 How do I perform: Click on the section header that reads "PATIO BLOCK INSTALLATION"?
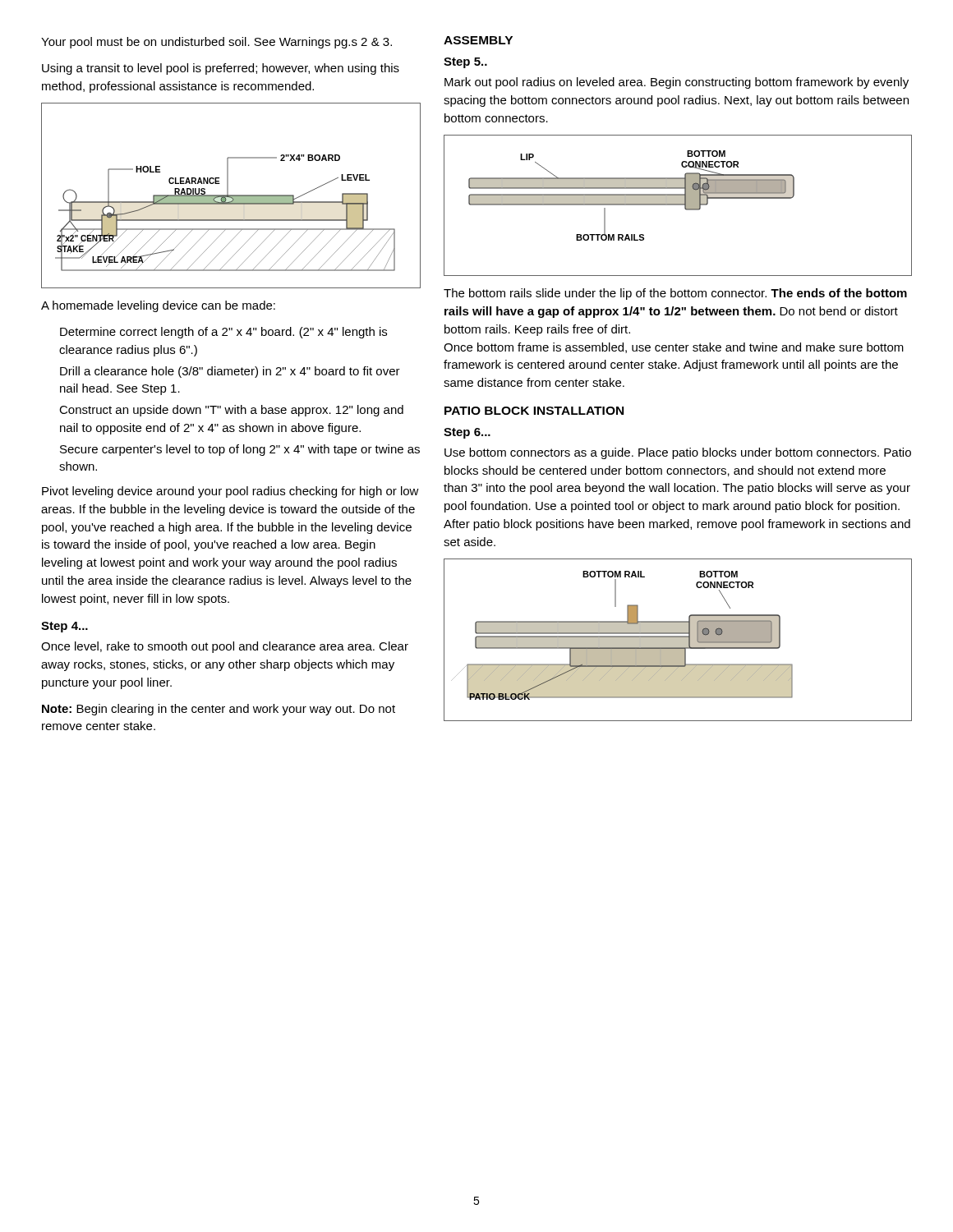click(x=534, y=410)
